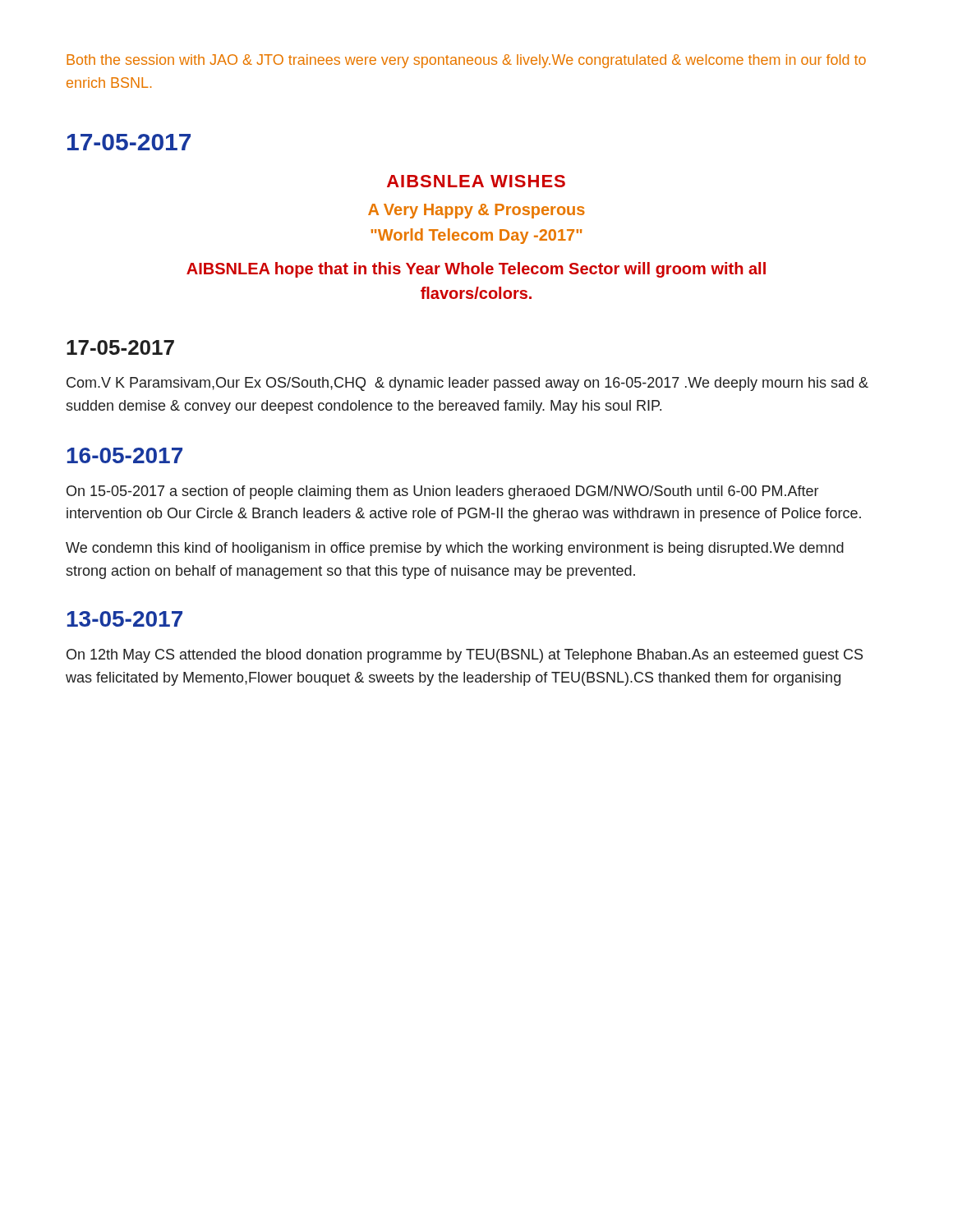The image size is (953, 1232).
Task: Click the passage that begins "We condemn this"
Action: [455, 560]
